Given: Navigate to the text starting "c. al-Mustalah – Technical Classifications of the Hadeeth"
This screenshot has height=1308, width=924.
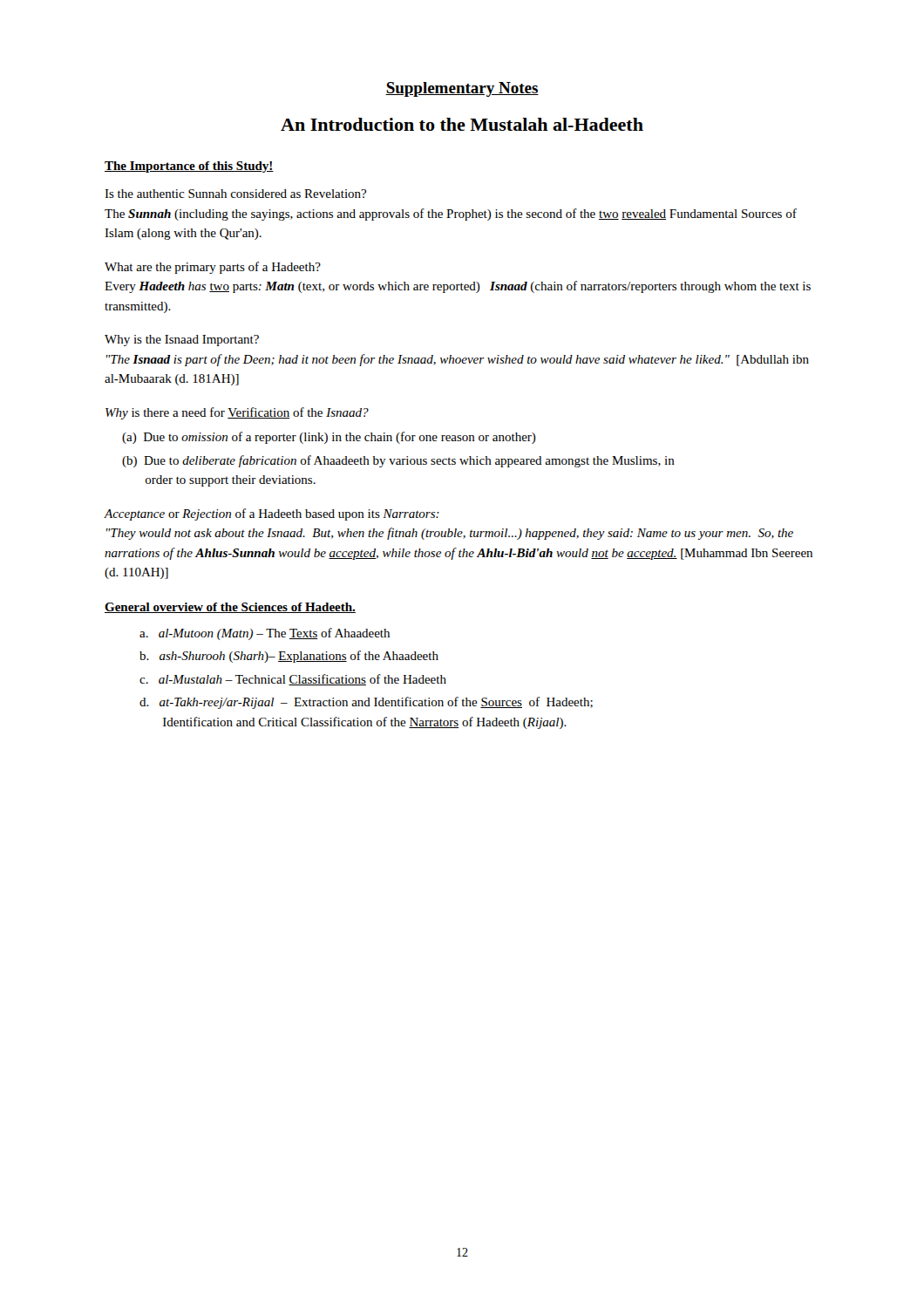Looking at the screenshot, I should (x=293, y=679).
